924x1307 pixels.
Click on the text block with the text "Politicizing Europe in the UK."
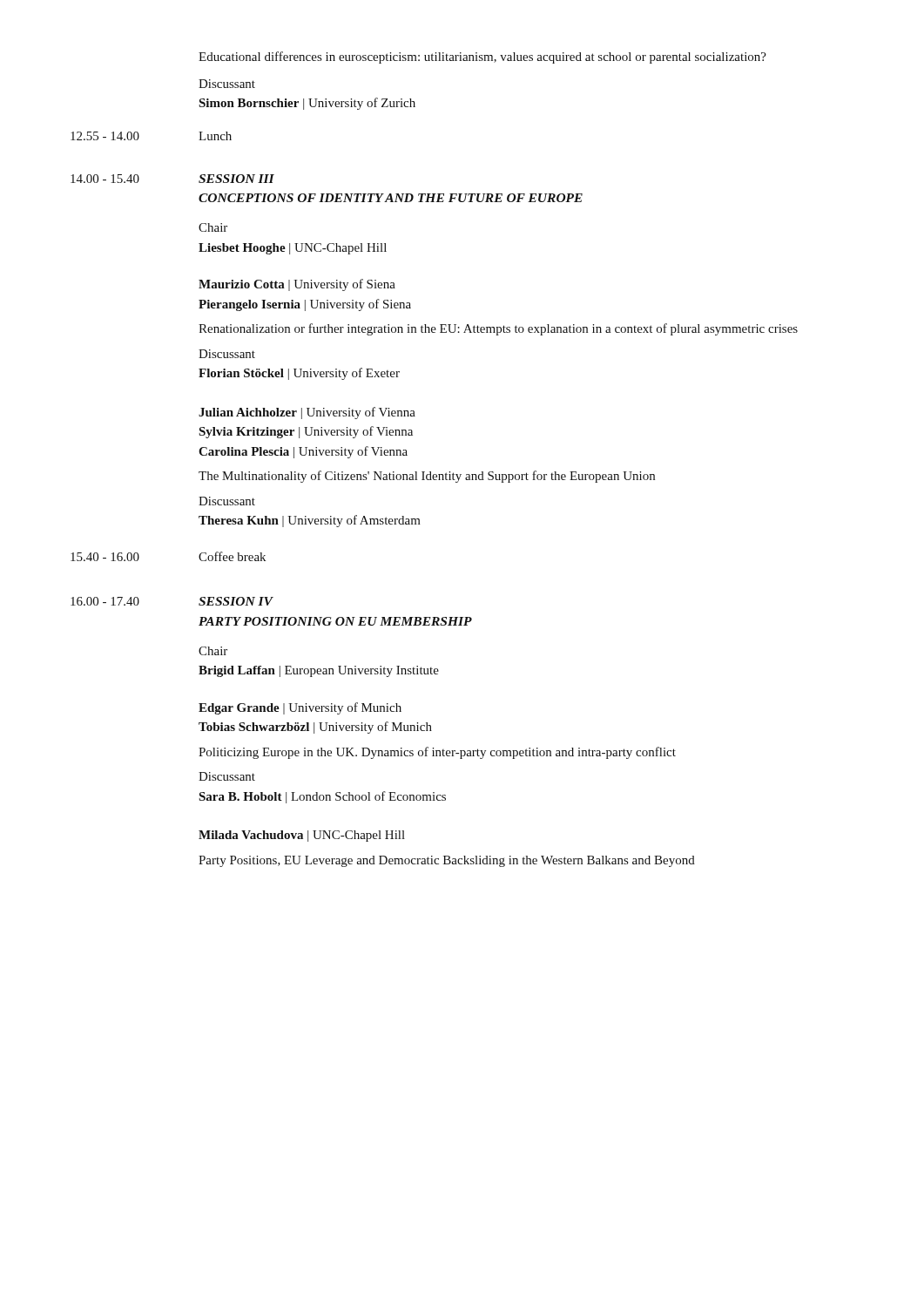(x=437, y=752)
